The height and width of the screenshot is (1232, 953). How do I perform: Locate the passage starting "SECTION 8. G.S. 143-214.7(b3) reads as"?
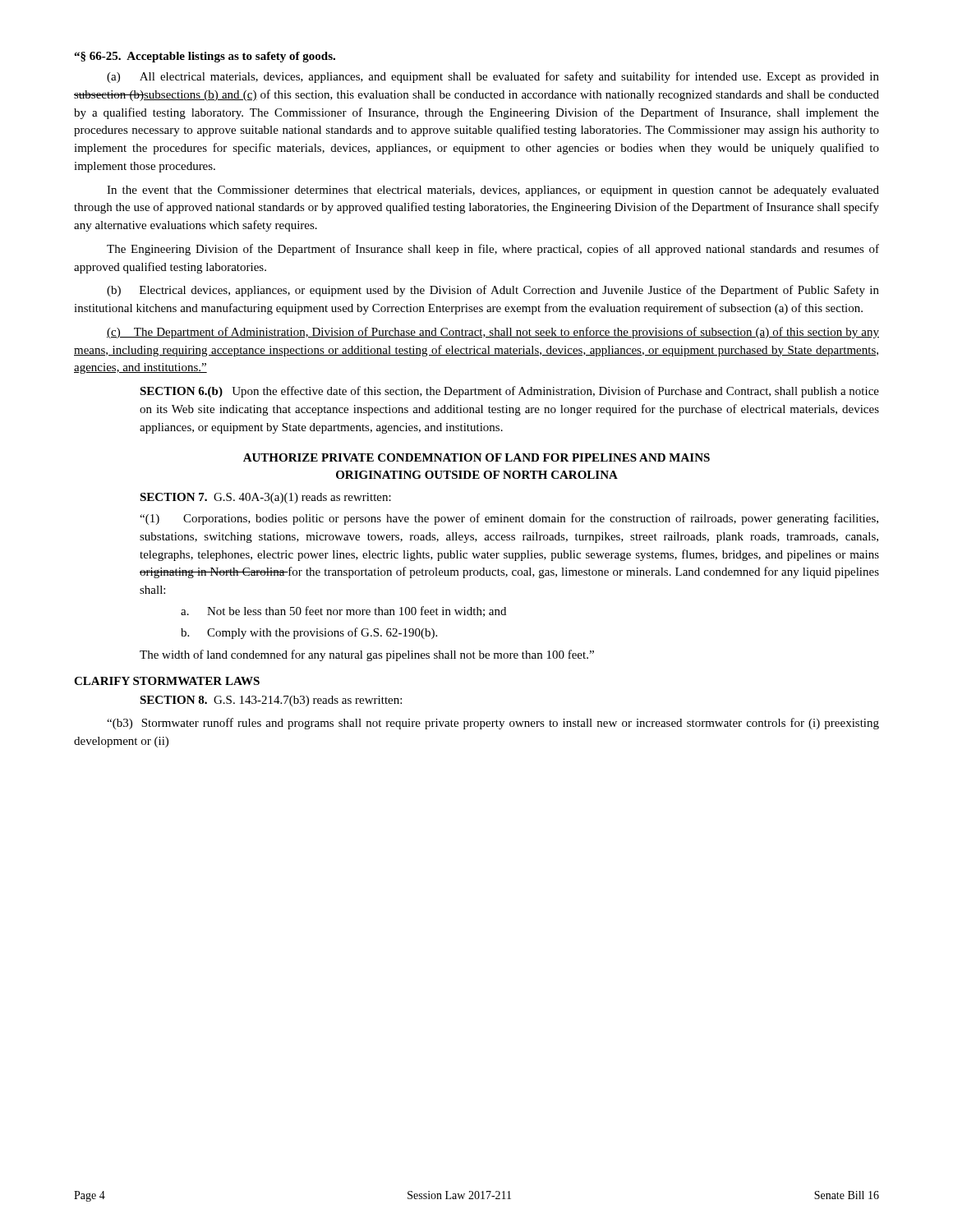tap(271, 701)
